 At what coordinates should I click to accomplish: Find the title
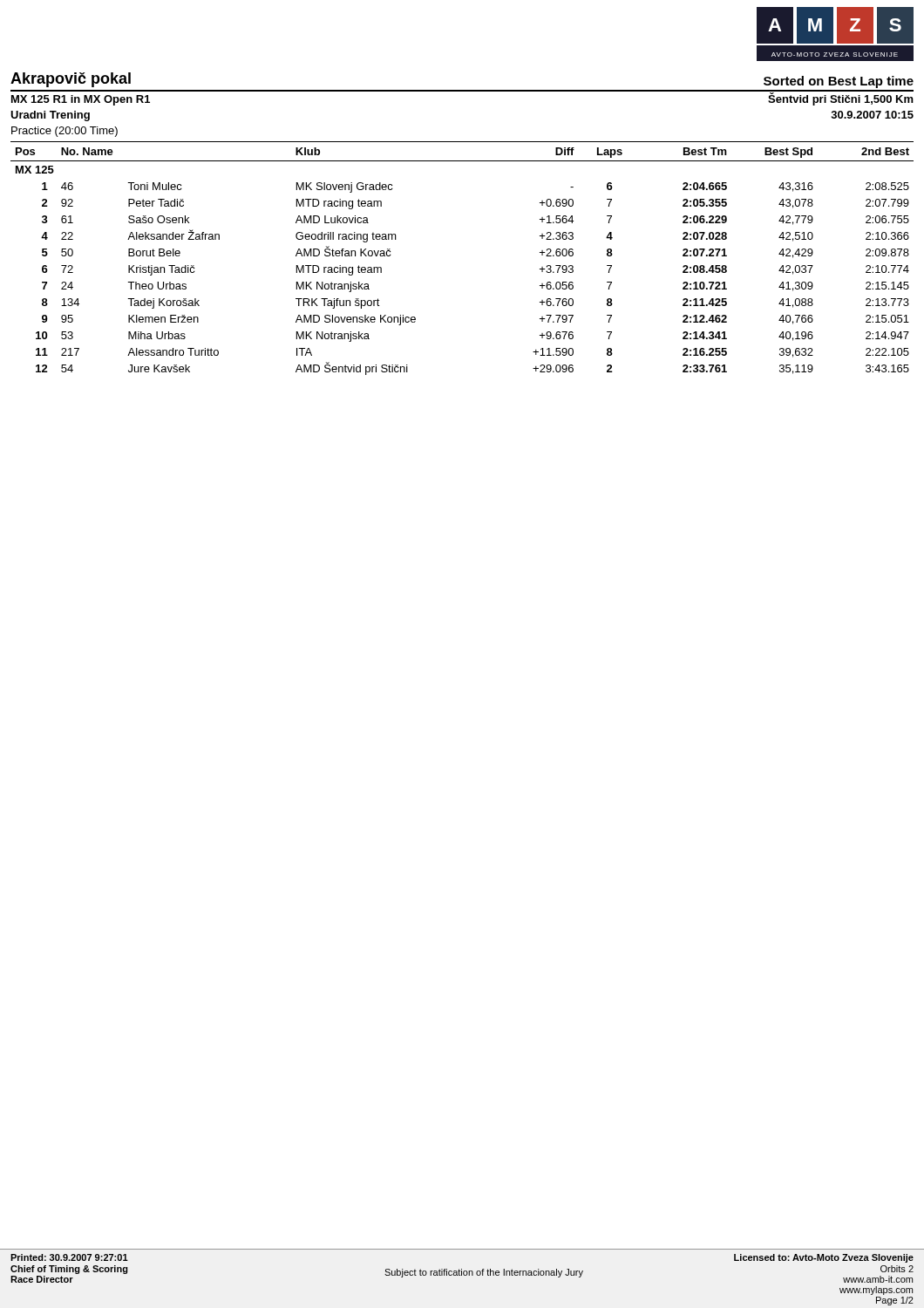coord(71,78)
